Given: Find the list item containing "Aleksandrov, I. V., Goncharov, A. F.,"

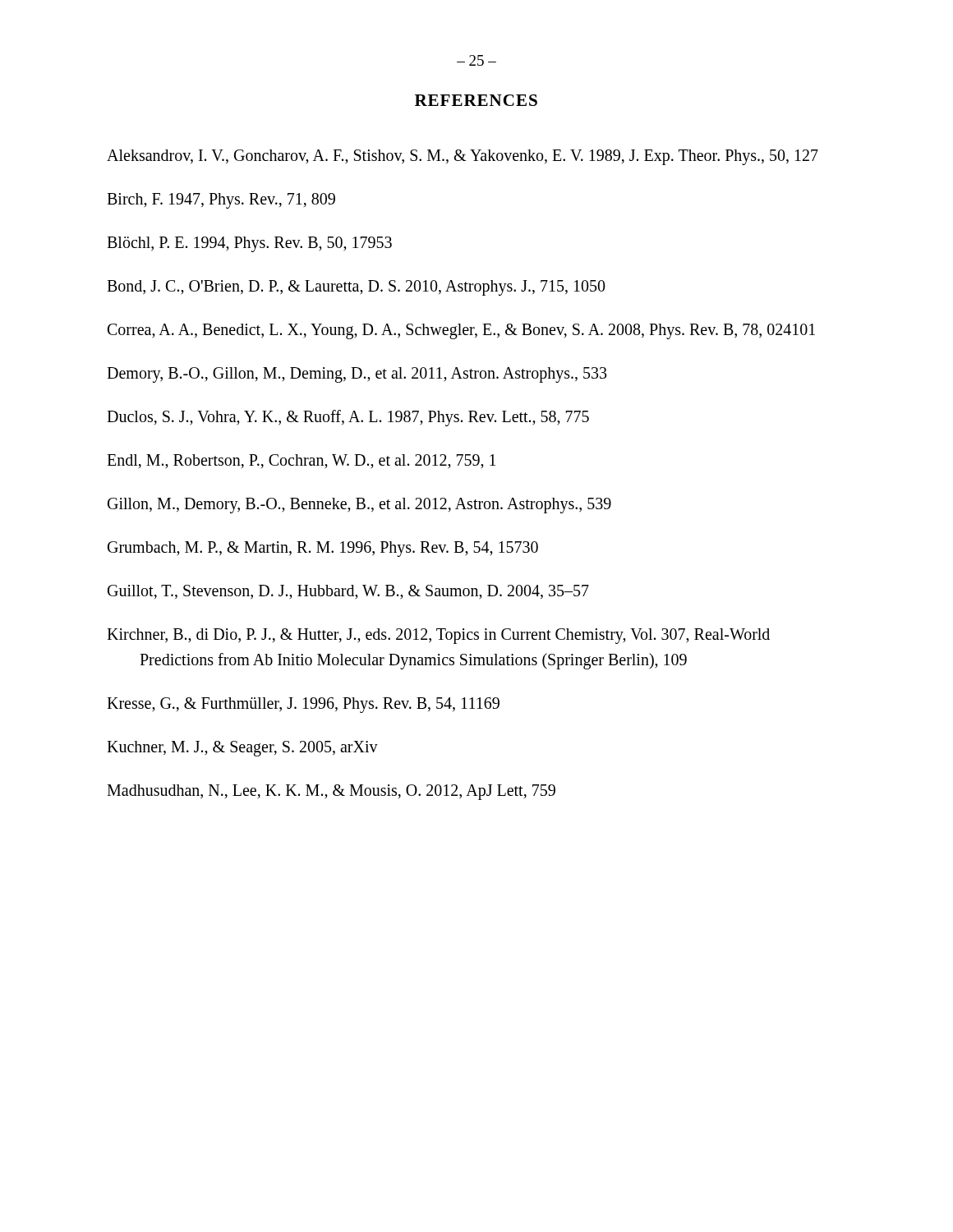Looking at the screenshot, I should pyautogui.click(x=463, y=155).
